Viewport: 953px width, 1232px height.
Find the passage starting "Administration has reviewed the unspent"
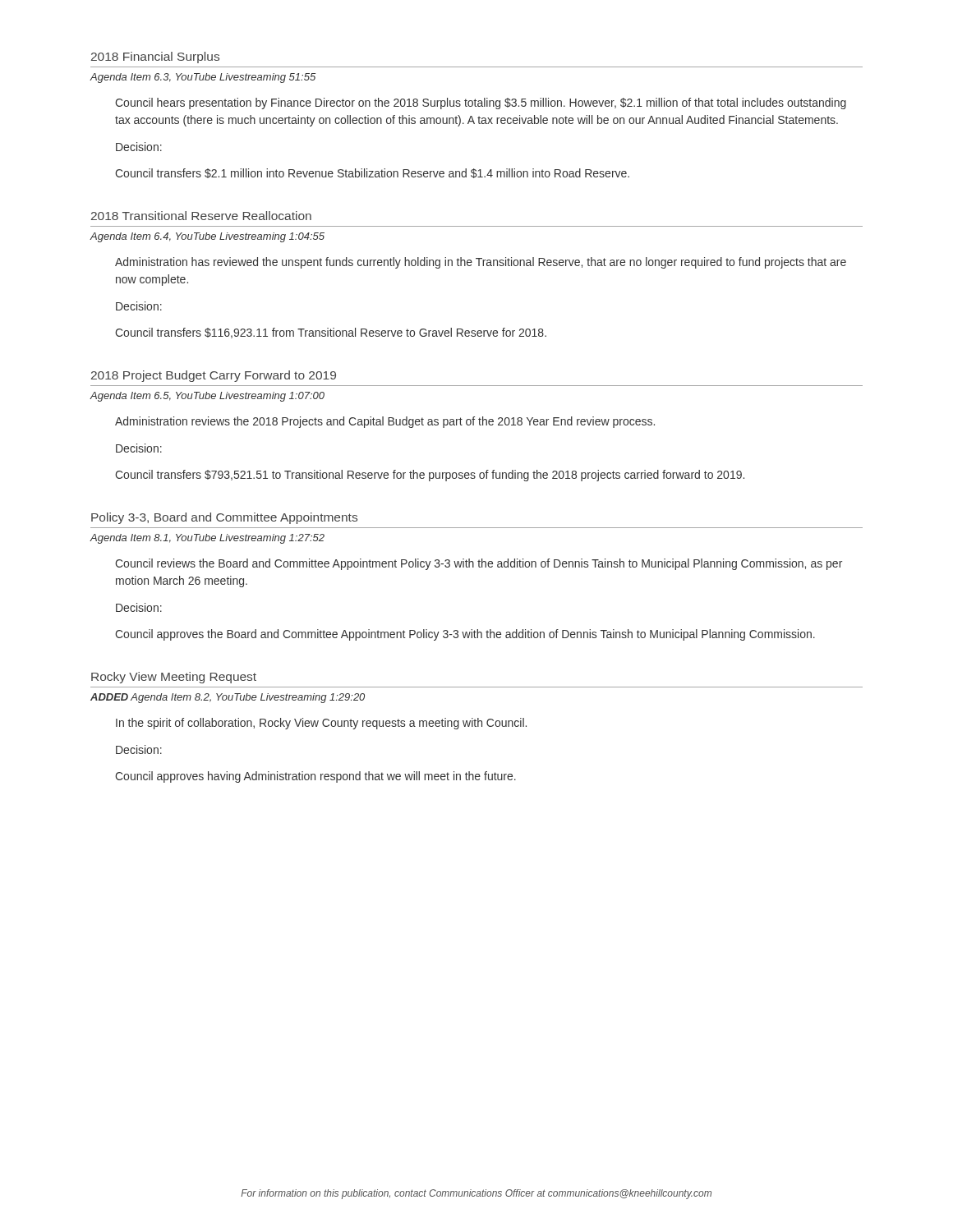click(x=489, y=271)
